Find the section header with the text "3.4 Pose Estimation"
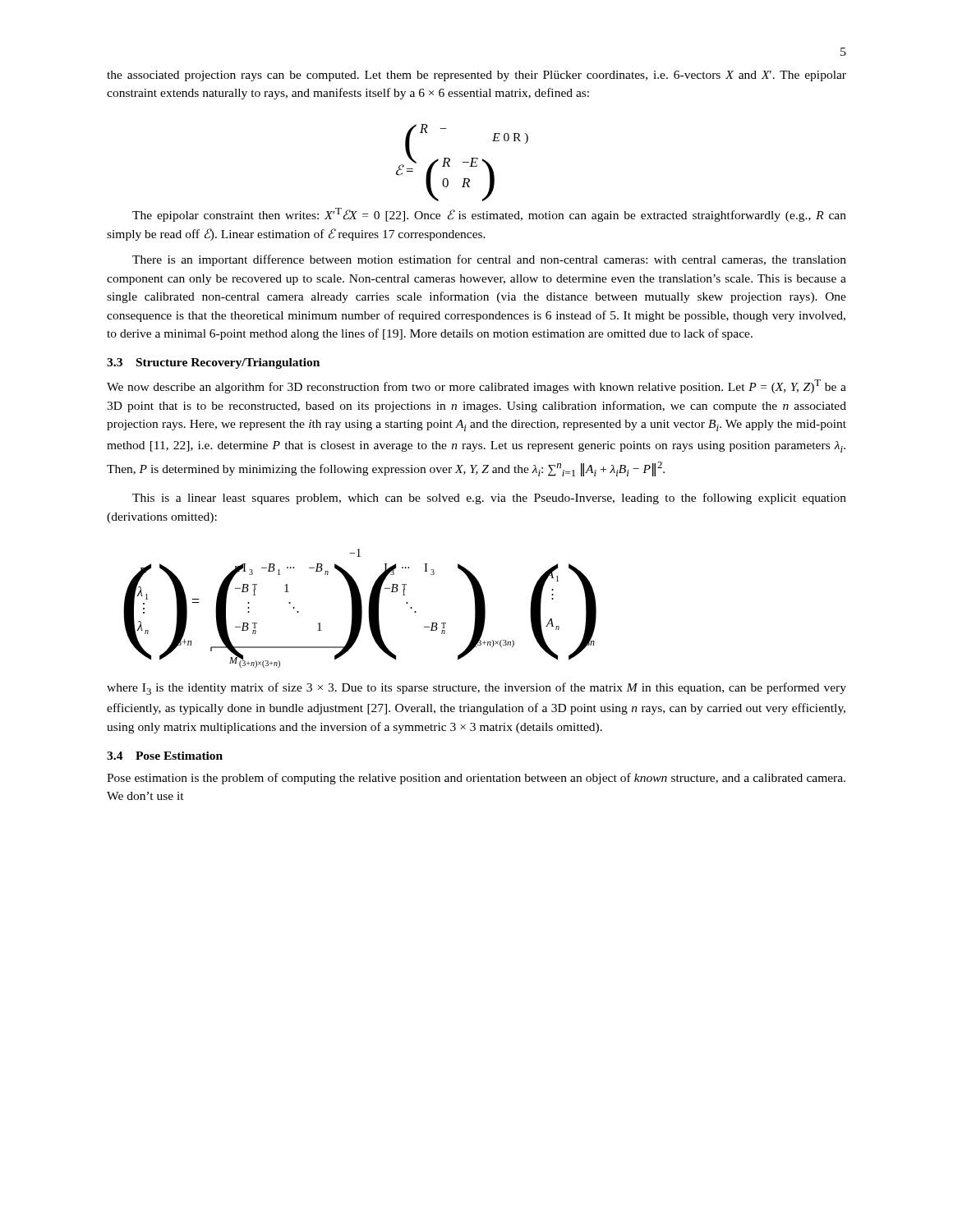Image resolution: width=953 pixels, height=1232 pixels. tap(165, 755)
